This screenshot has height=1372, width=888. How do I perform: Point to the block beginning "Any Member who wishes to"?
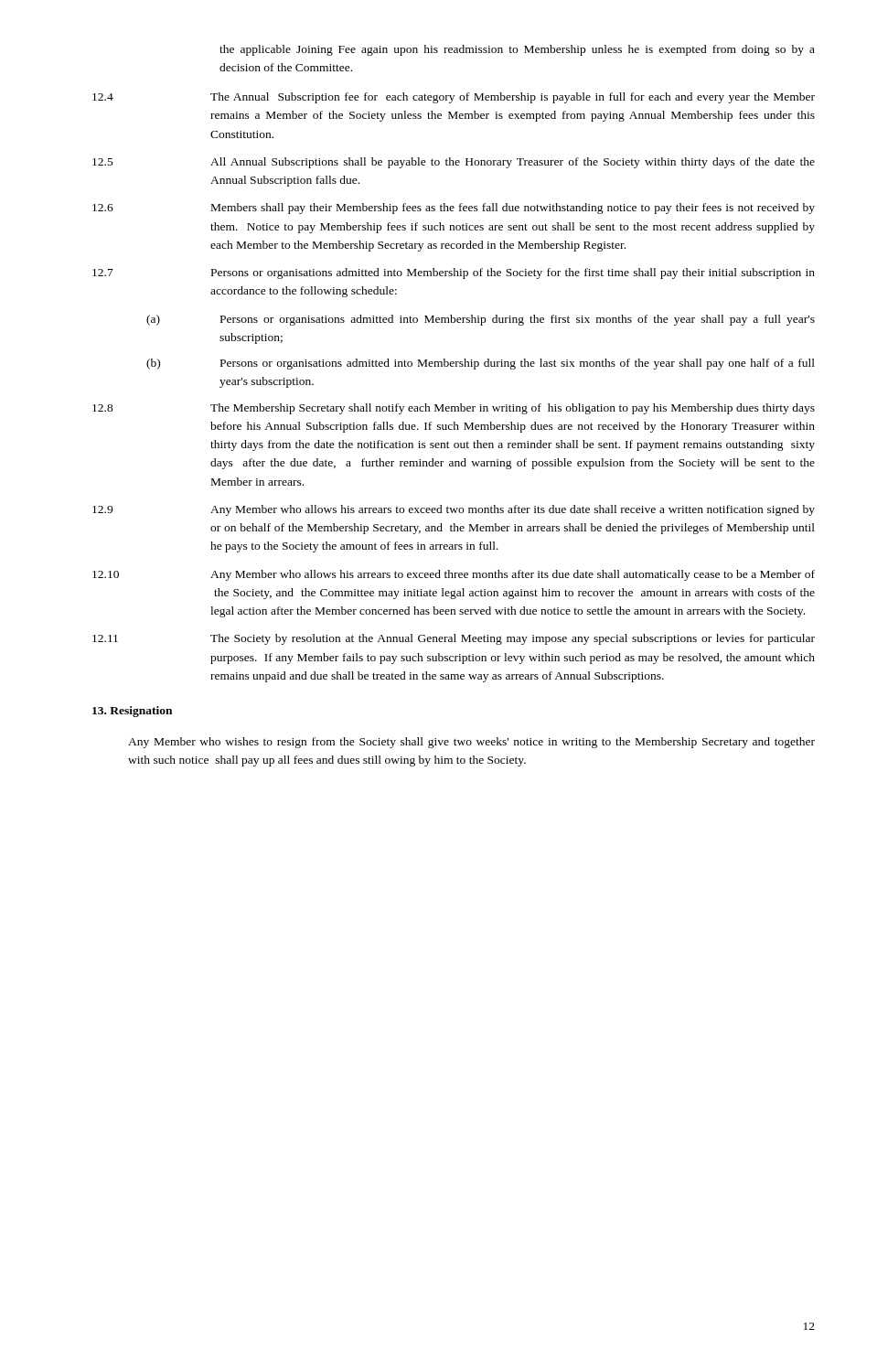point(471,751)
